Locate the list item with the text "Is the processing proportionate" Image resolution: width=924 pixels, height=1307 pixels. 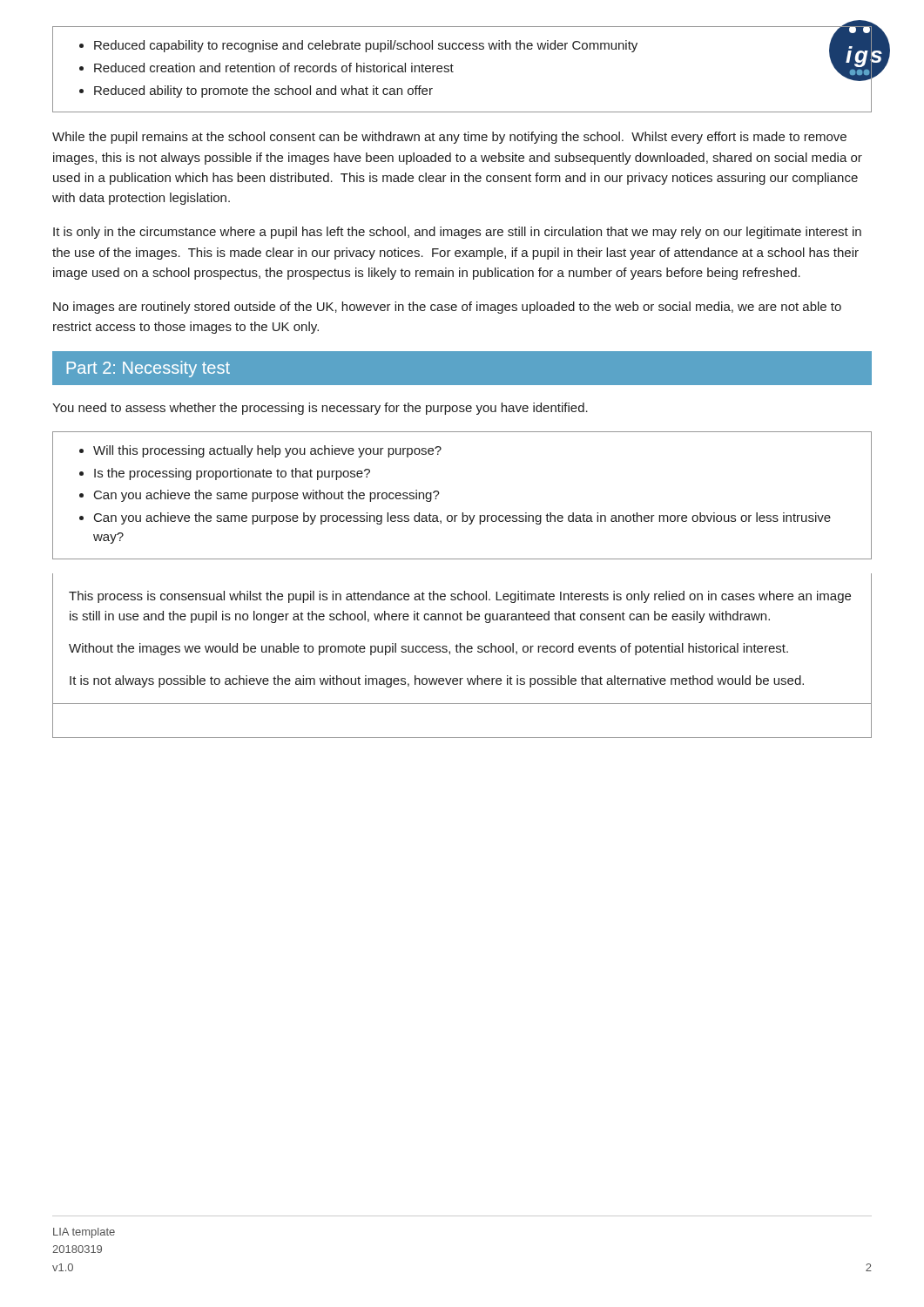point(232,474)
